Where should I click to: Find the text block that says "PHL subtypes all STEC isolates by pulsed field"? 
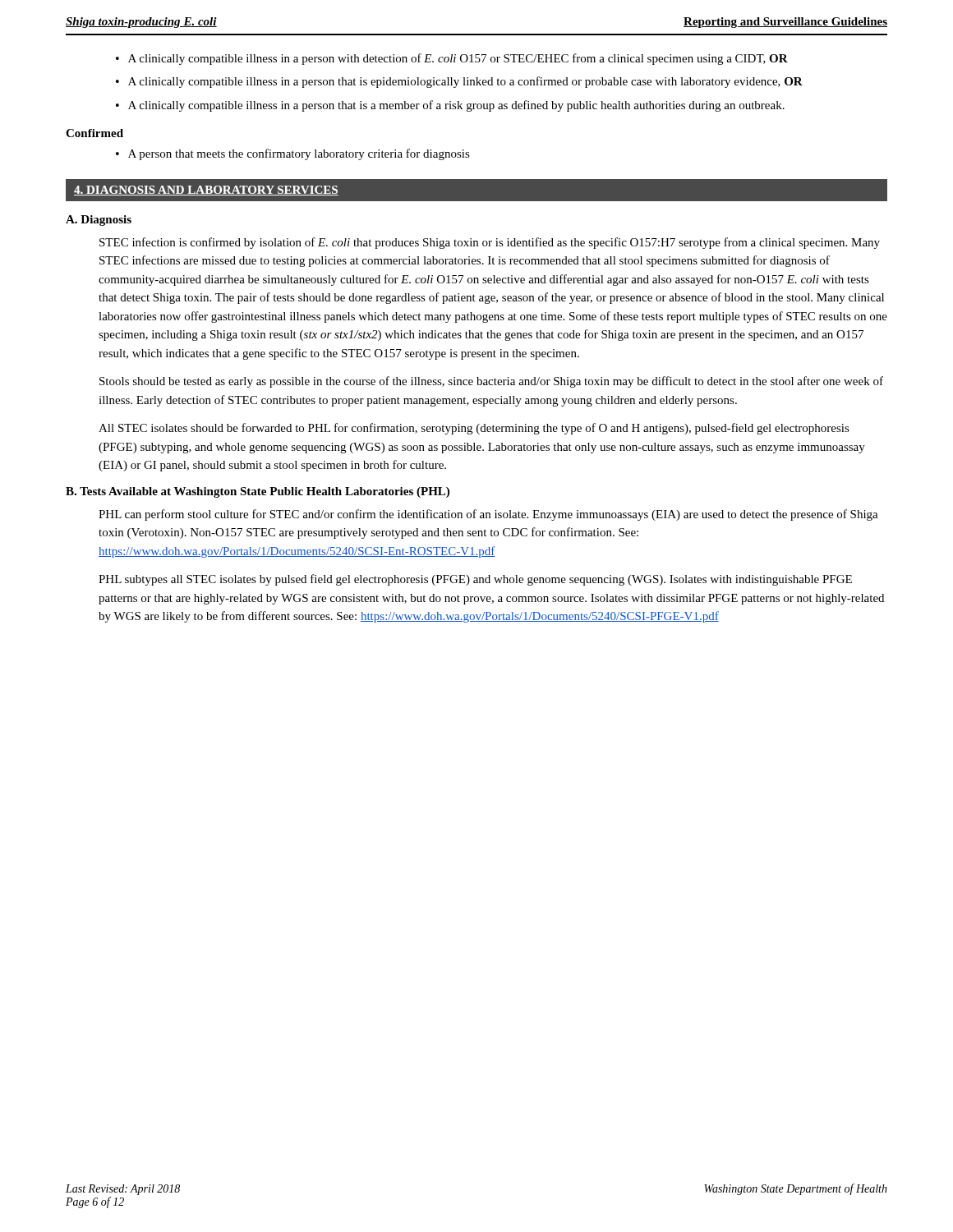click(492, 598)
